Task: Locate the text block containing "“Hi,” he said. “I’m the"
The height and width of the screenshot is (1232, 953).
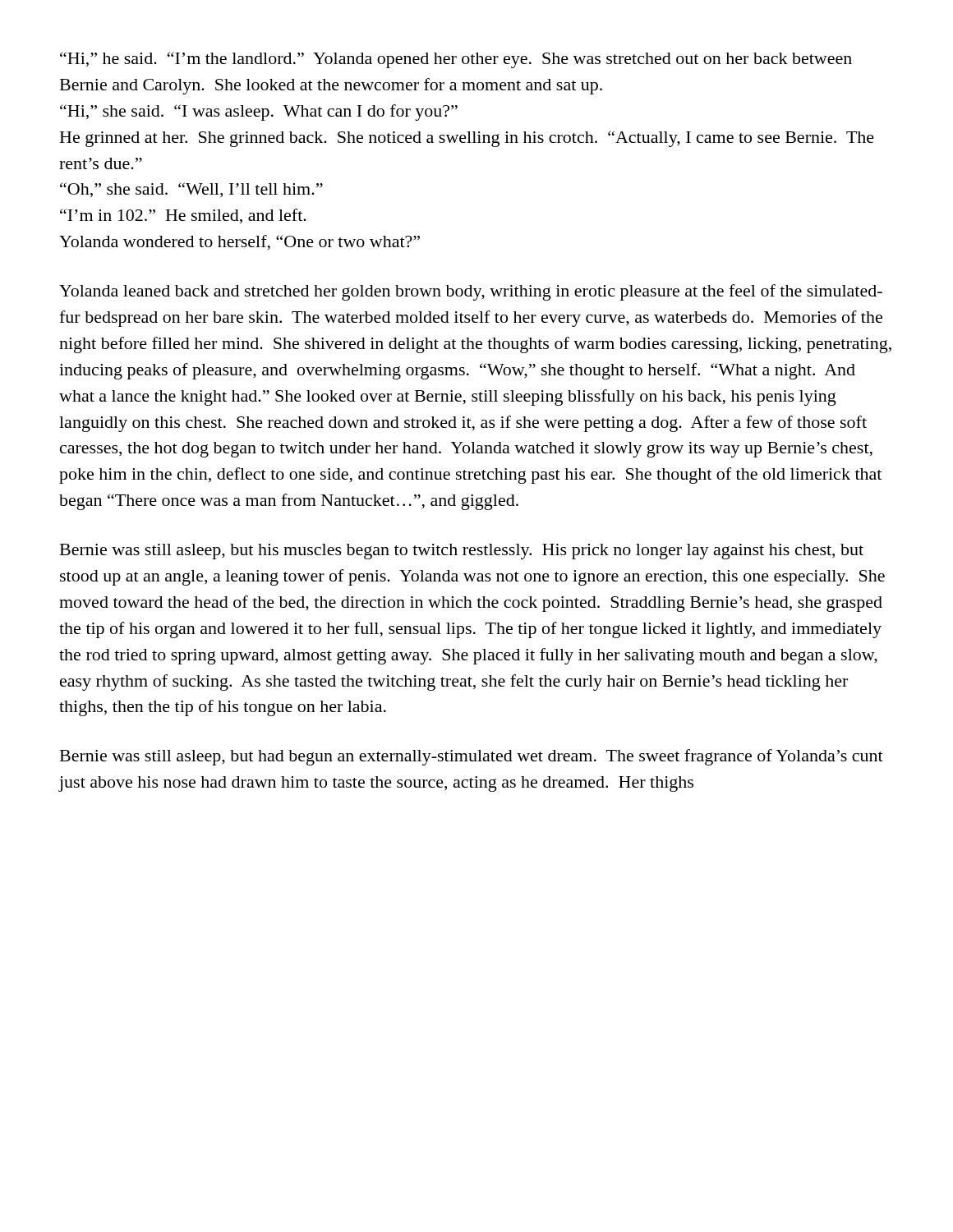Action: coord(467,150)
